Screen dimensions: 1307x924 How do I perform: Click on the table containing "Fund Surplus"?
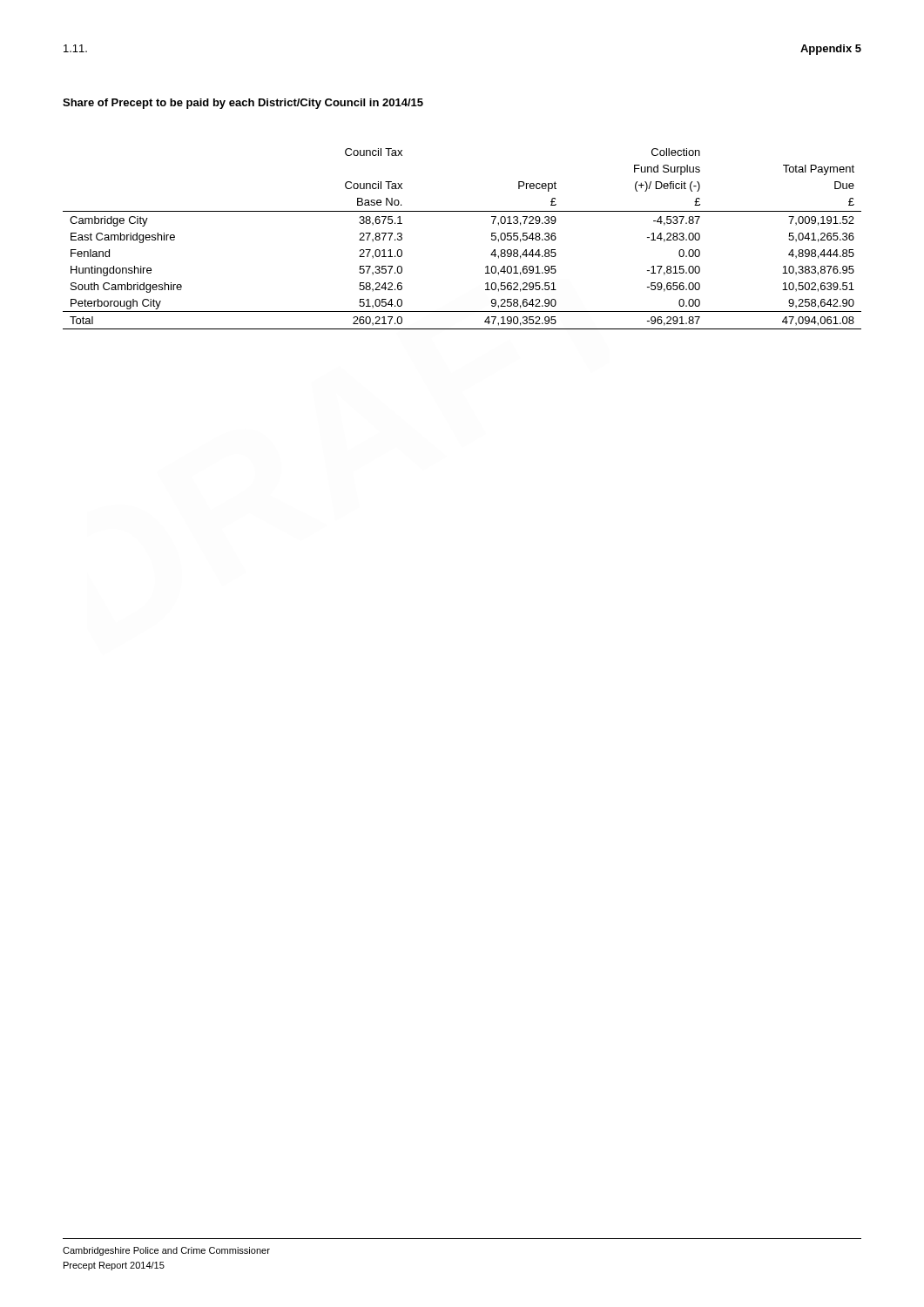[x=462, y=237]
